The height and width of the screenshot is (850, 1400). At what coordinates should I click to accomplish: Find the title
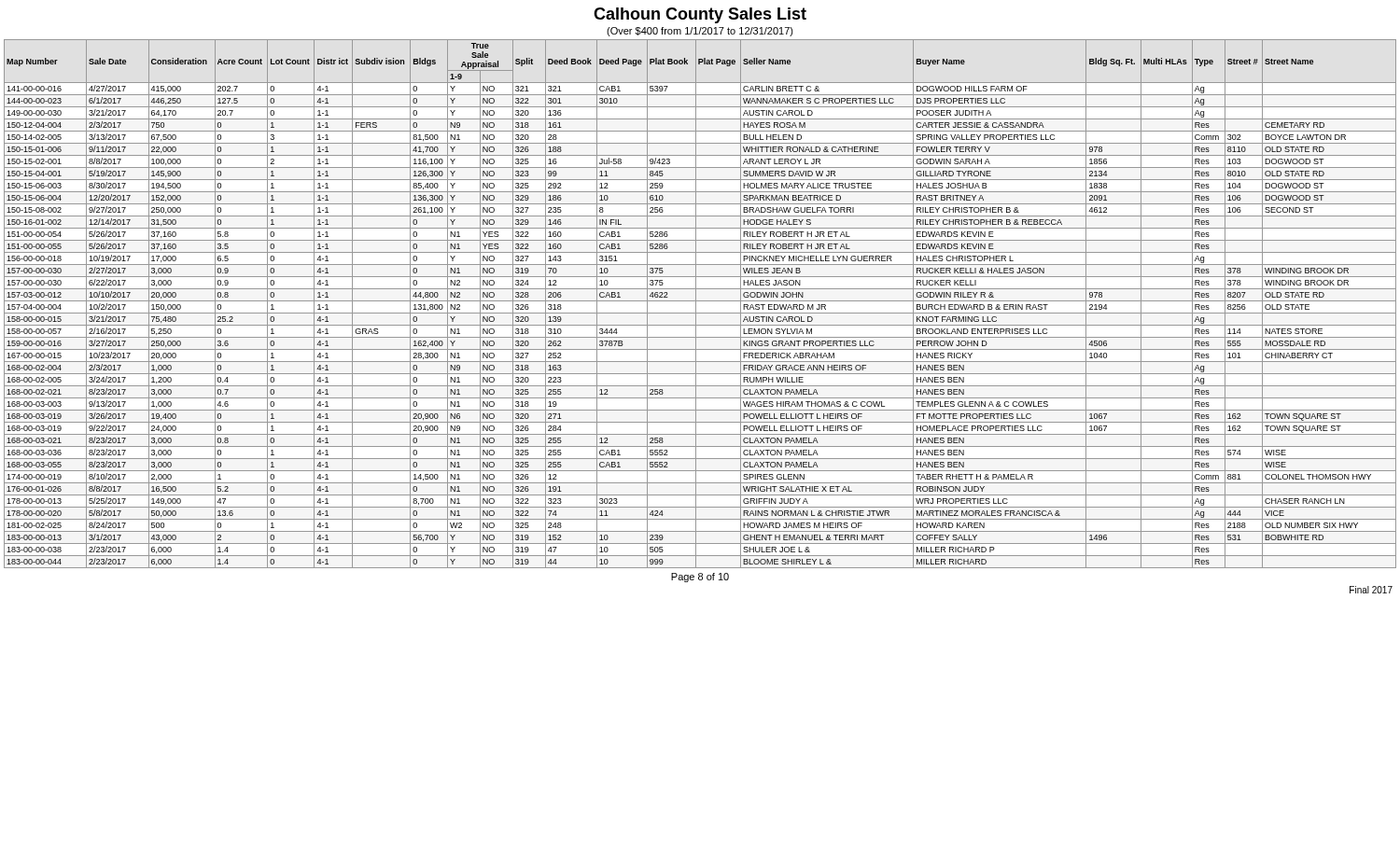pyautogui.click(x=700, y=14)
